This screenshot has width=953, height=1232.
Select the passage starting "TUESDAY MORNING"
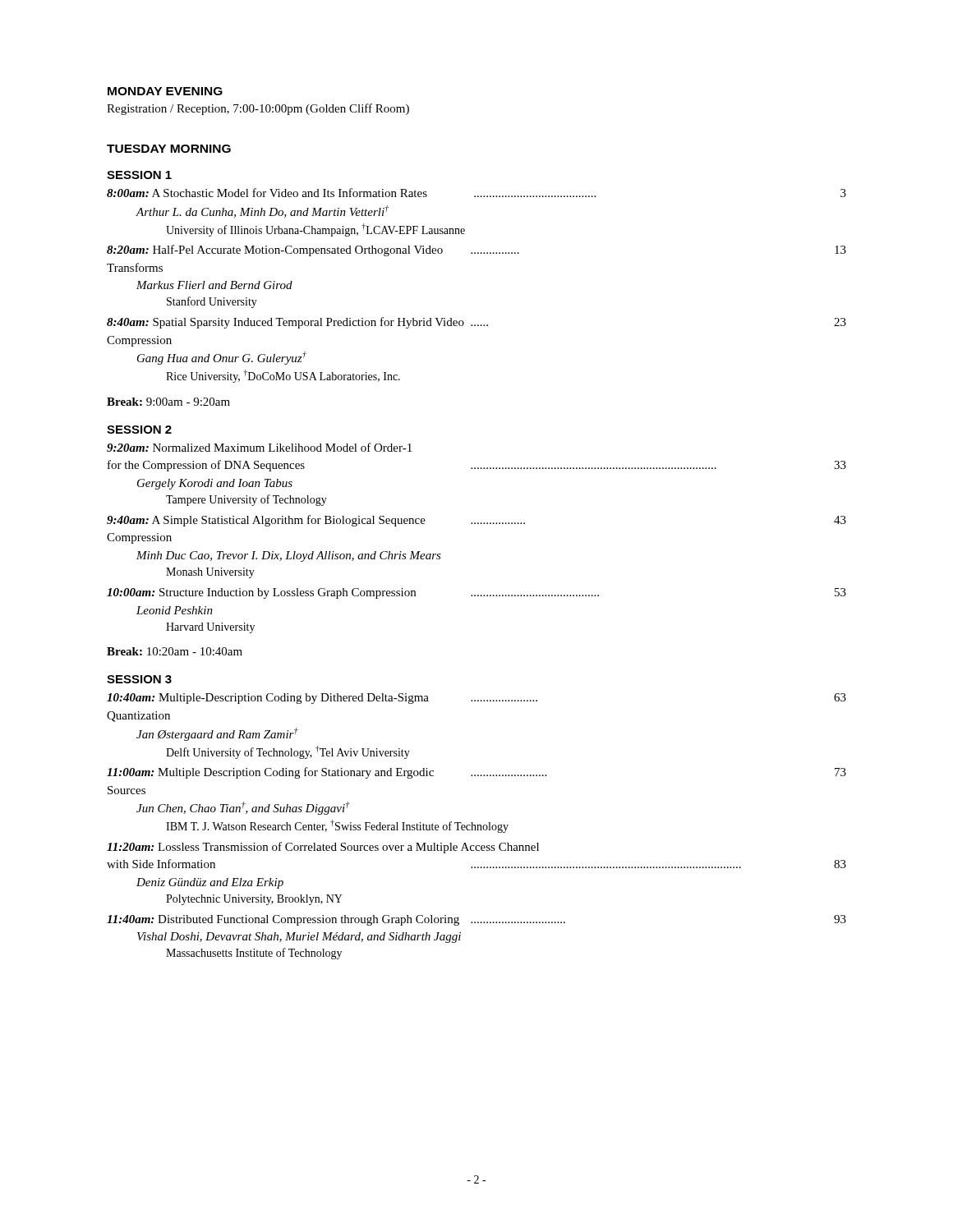pyautogui.click(x=169, y=148)
